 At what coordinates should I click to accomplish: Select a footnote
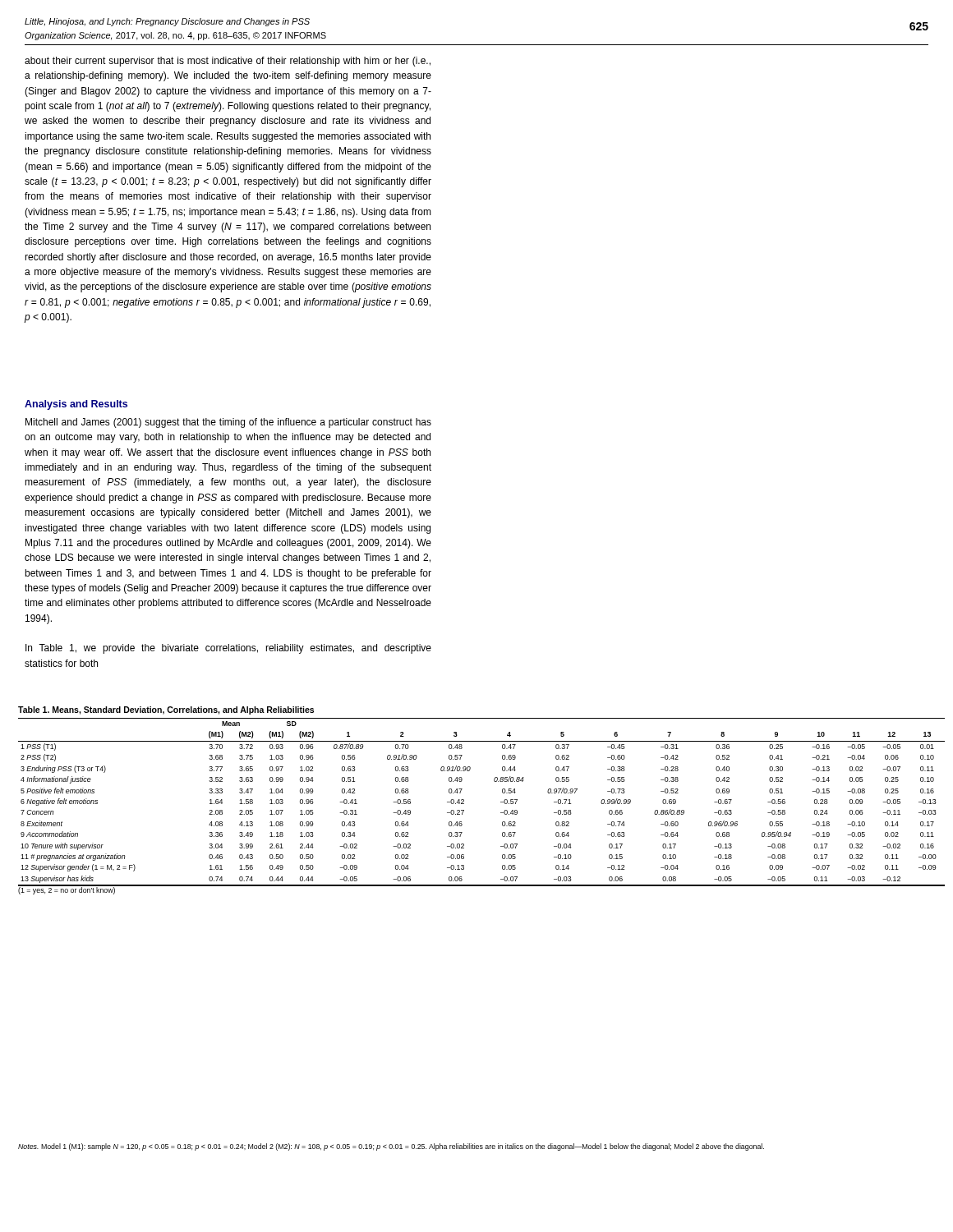[x=391, y=1147]
